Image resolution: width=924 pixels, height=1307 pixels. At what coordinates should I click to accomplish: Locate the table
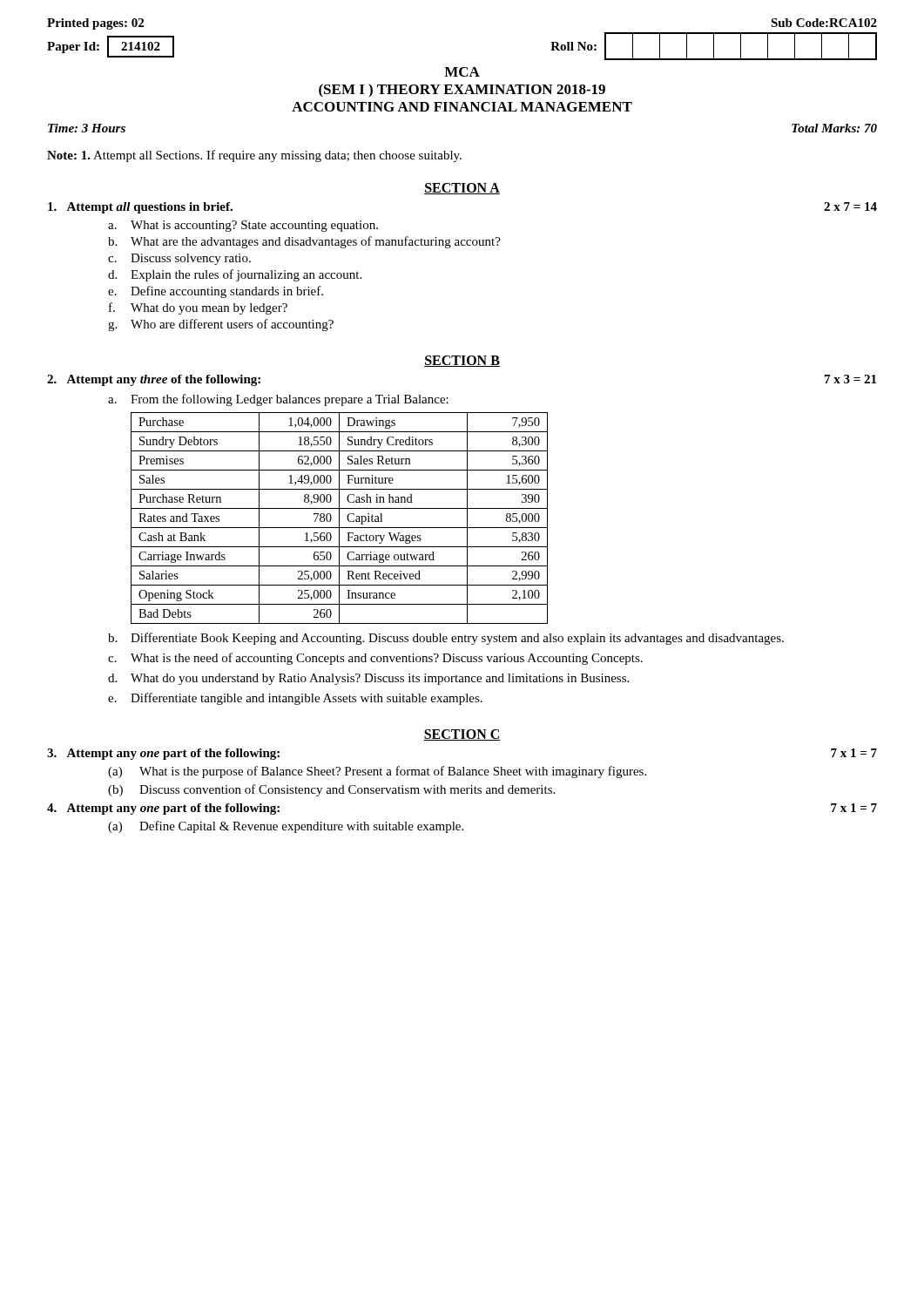(504, 518)
